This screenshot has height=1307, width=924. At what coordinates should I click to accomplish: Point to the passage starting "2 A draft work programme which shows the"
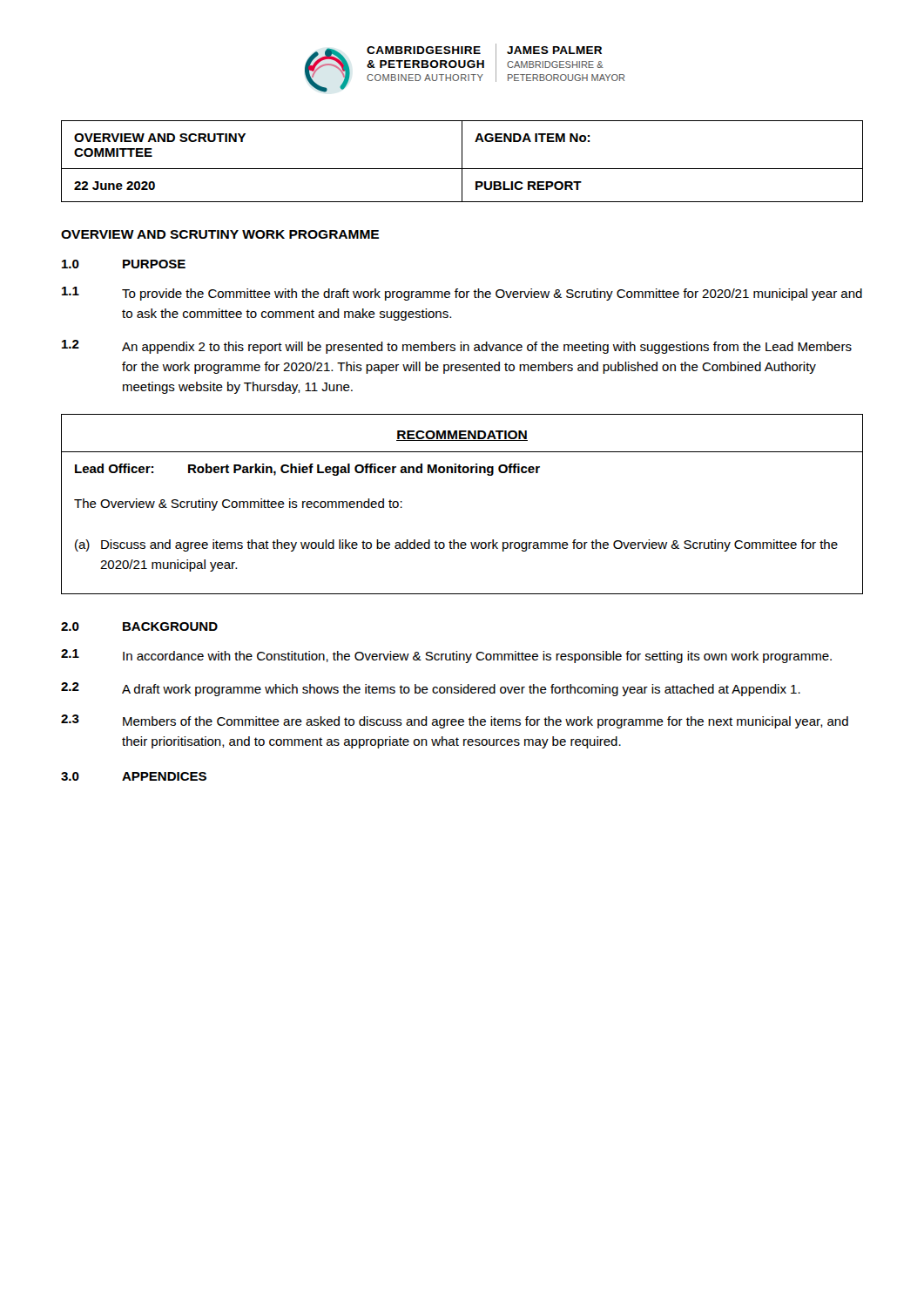[x=462, y=688]
